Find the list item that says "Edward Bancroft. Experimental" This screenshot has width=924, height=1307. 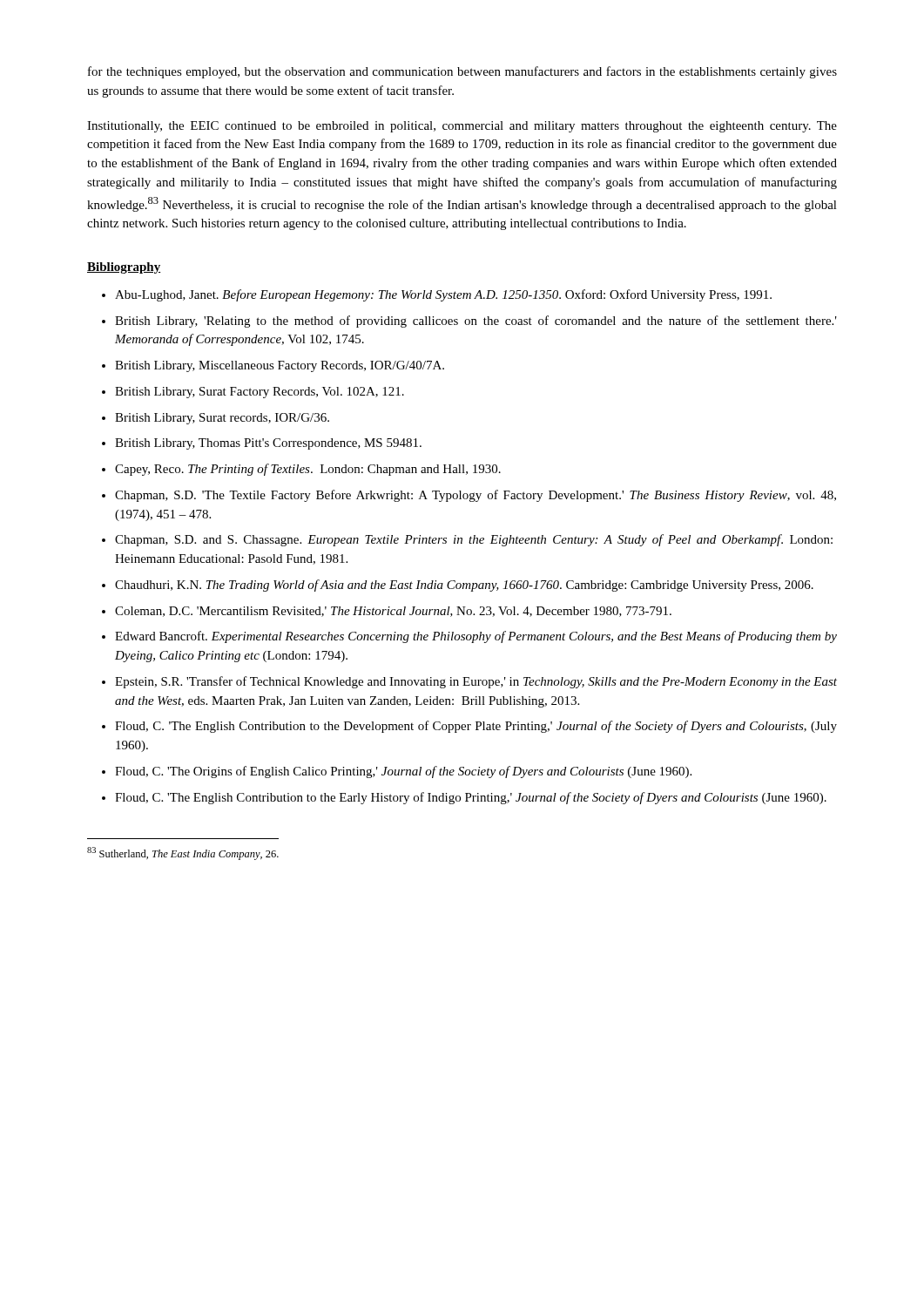(x=476, y=646)
